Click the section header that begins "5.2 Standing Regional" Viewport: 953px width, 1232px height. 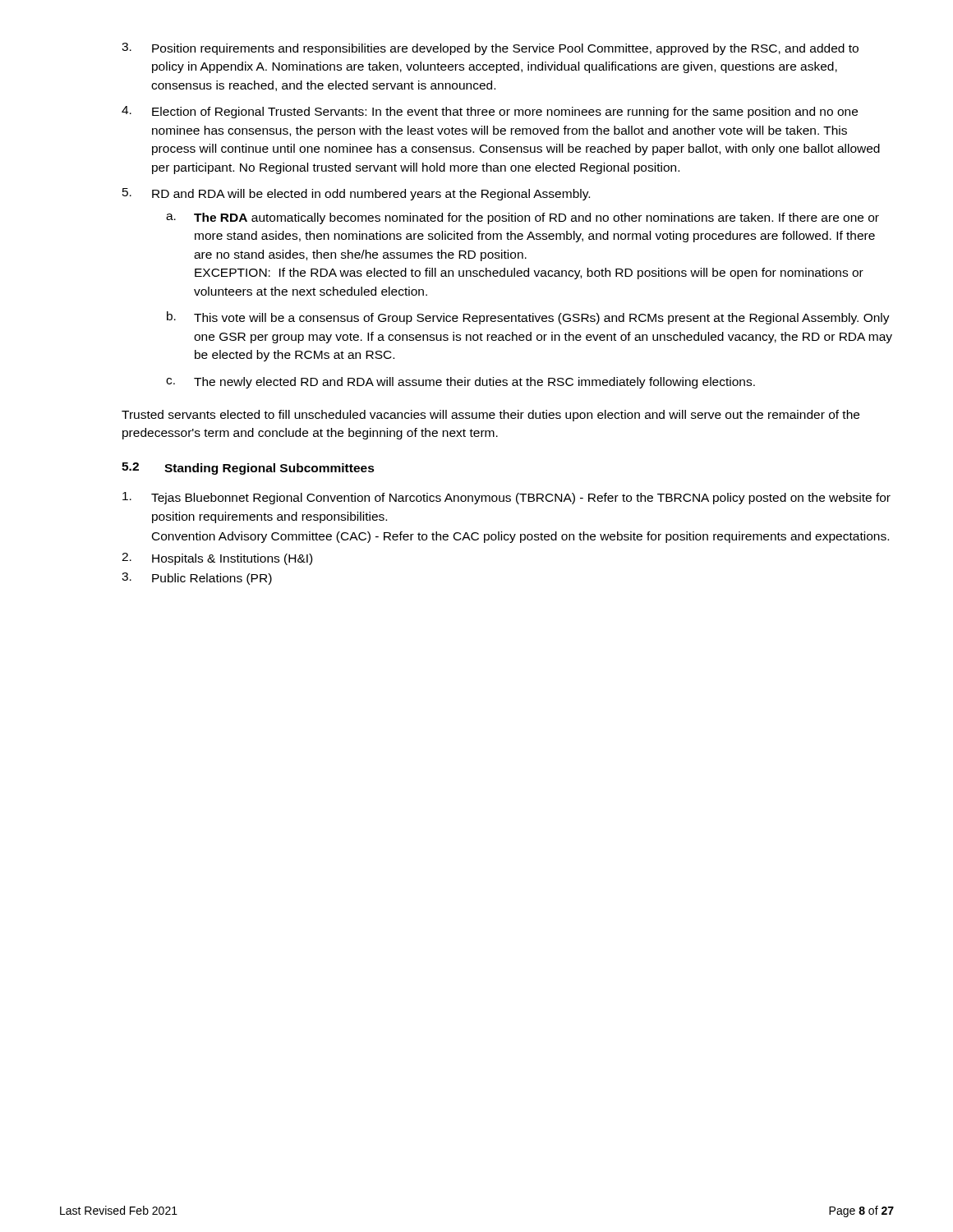(x=248, y=468)
